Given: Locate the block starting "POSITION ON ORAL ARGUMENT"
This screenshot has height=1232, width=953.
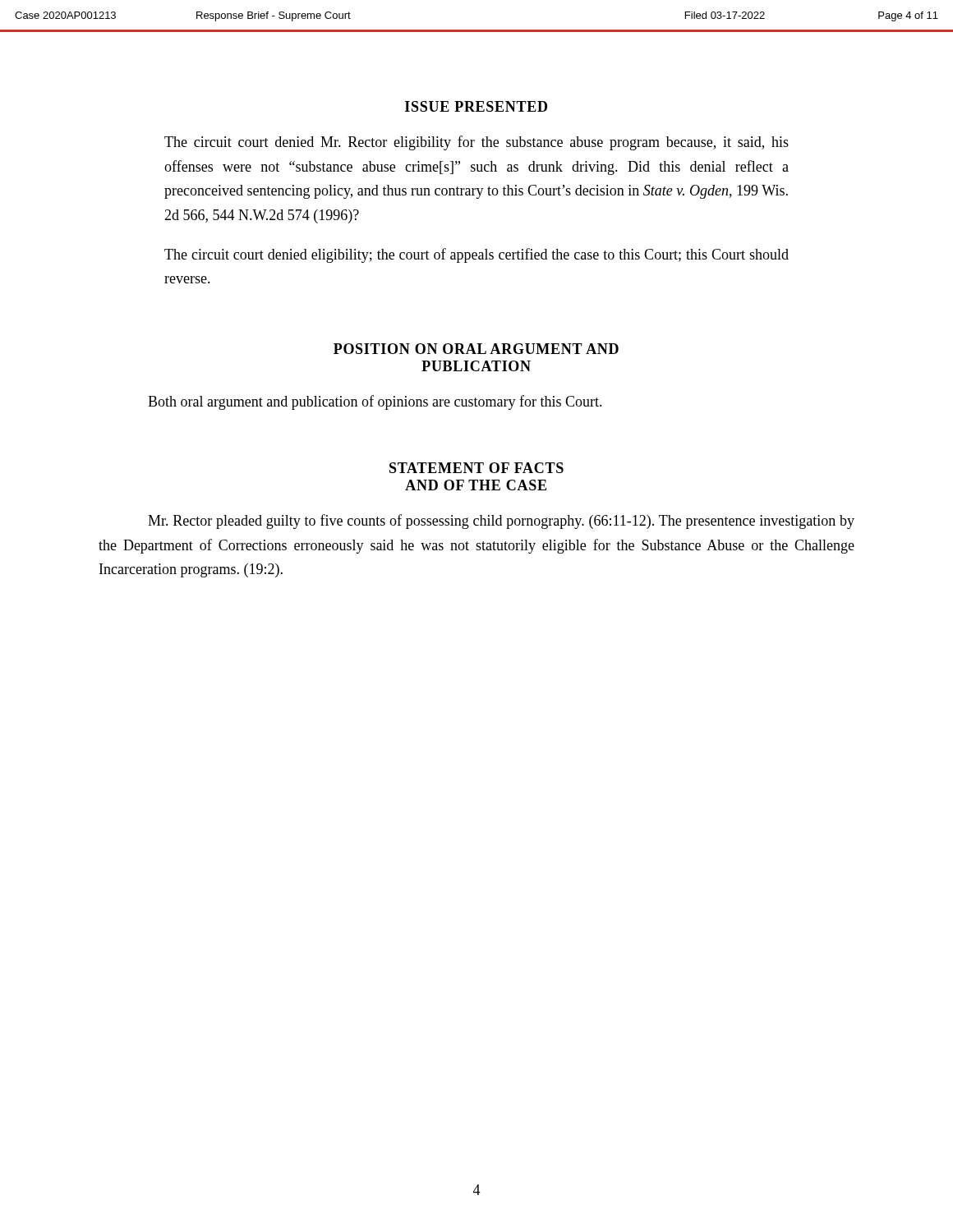Looking at the screenshot, I should pyautogui.click(x=476, y=358).
